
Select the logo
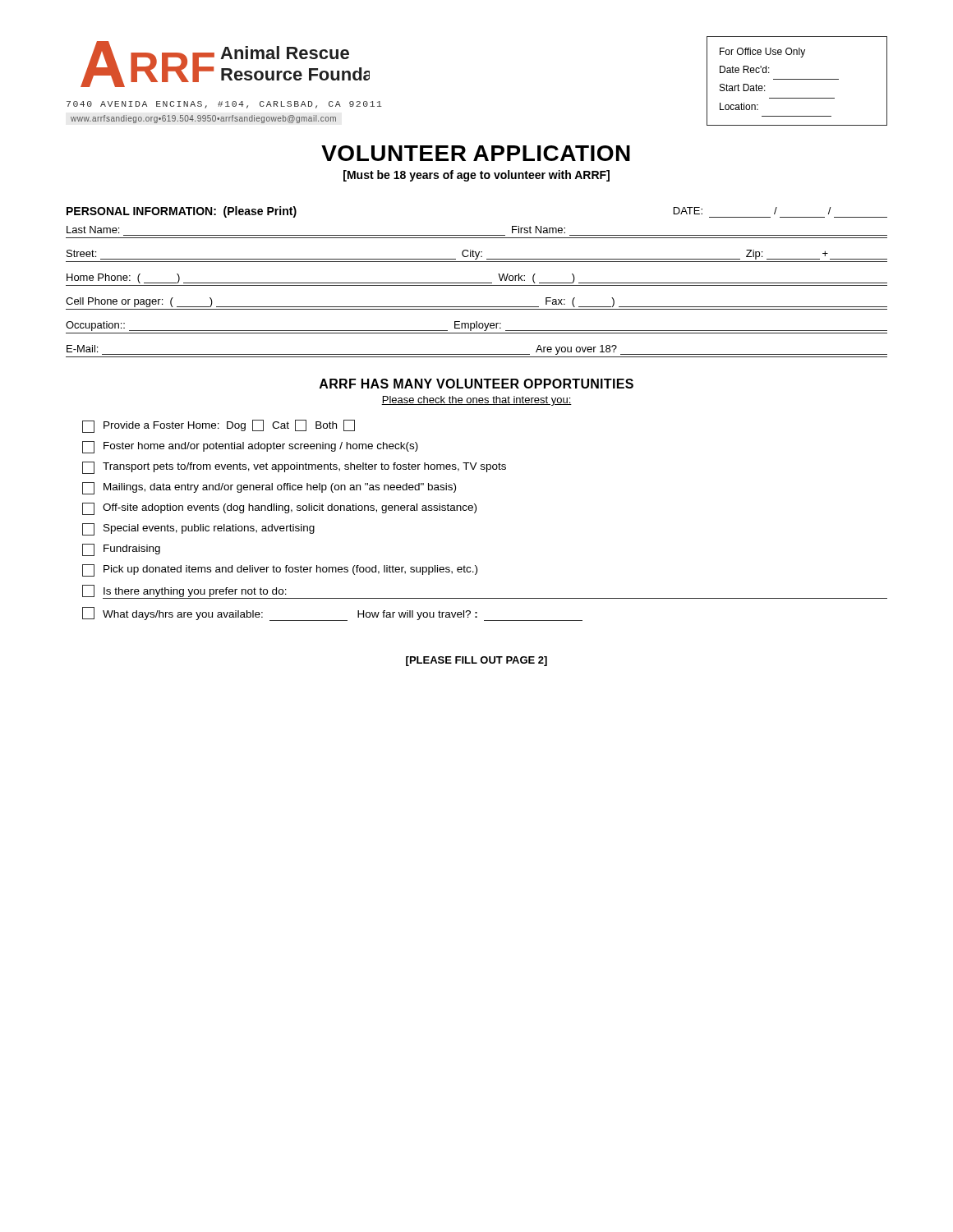[x=224, y=79]
